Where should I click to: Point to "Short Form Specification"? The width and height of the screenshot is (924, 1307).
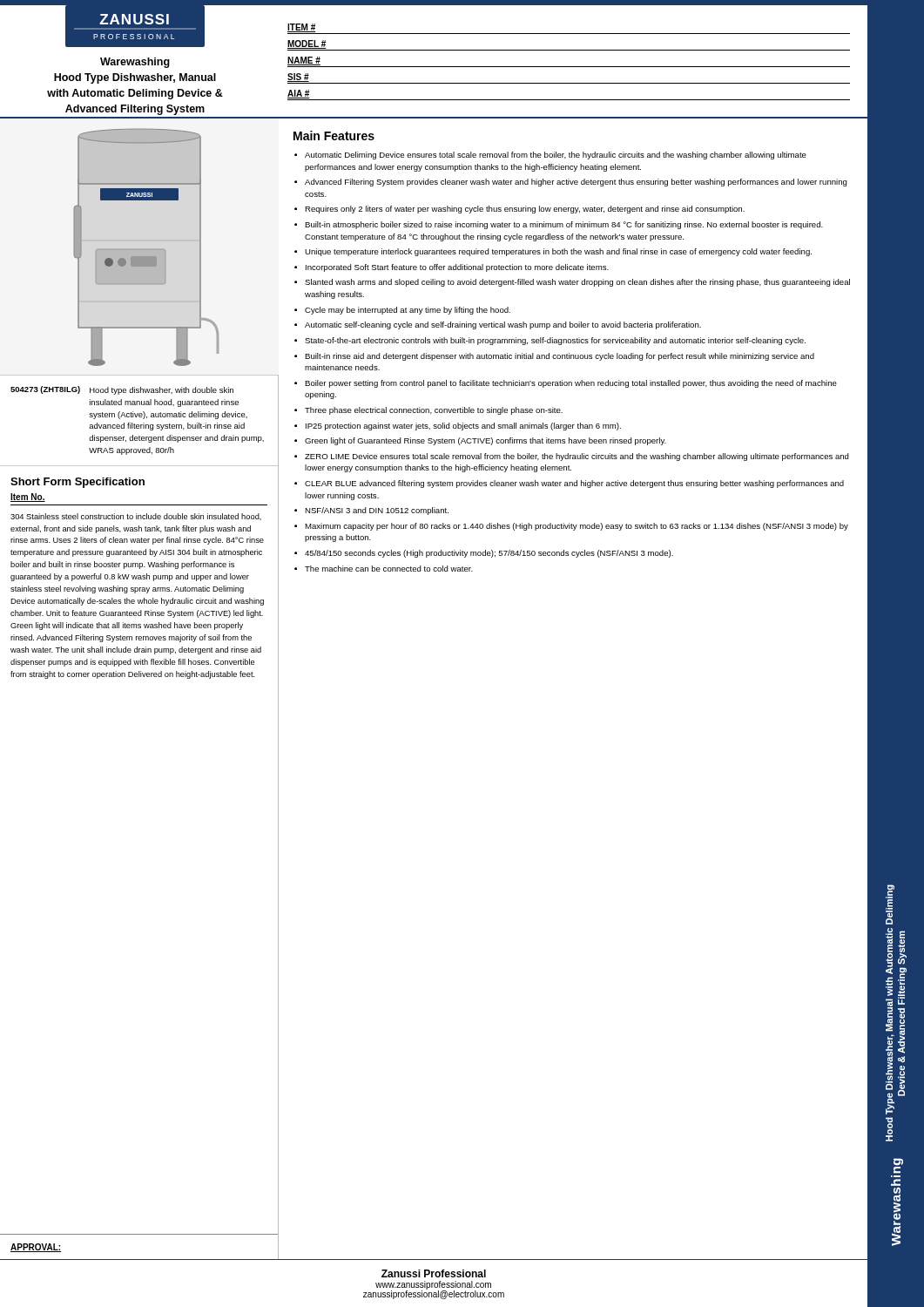[x=78, y=481]
